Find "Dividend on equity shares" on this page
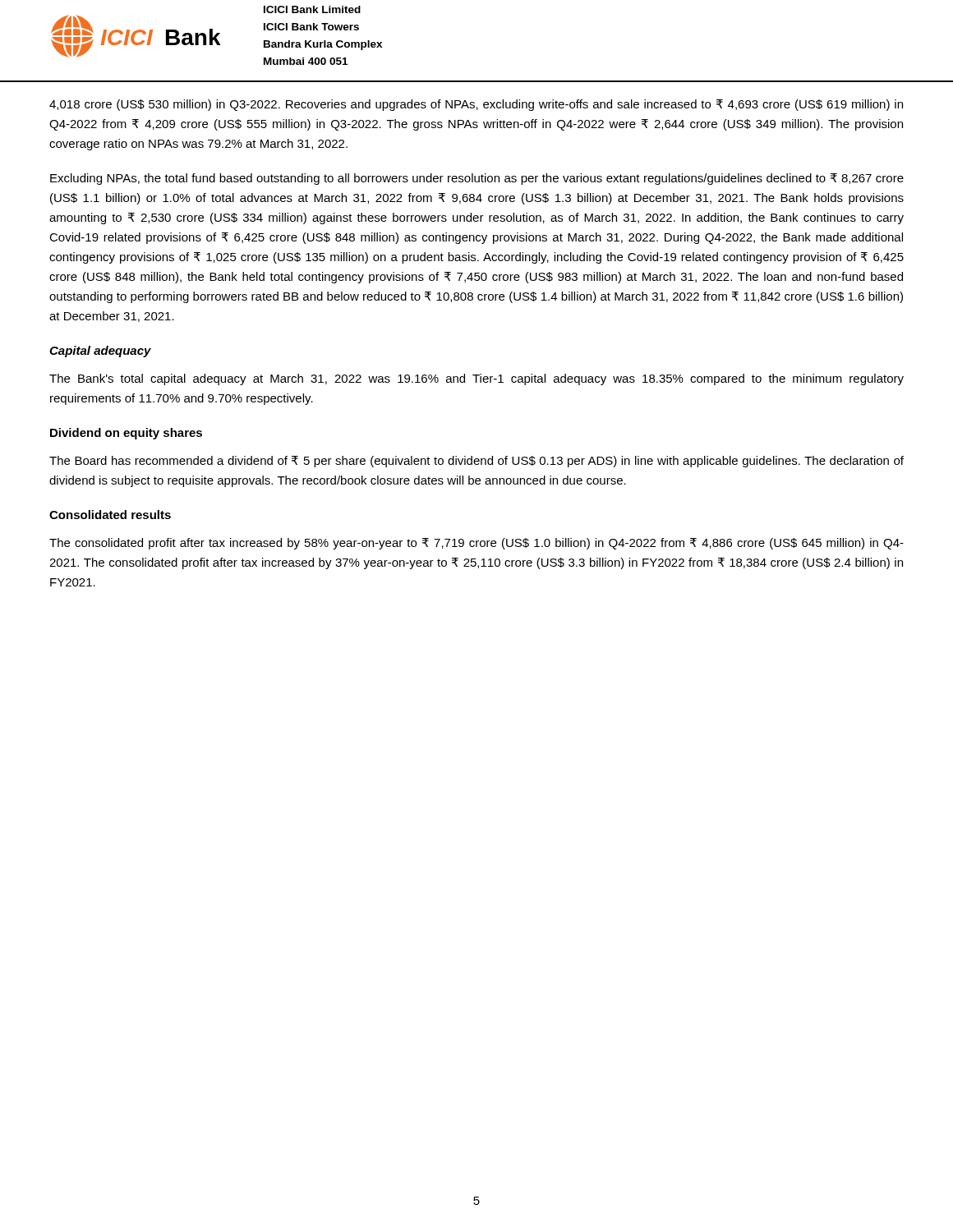The width and height of the screenshot is (953, 1232). click(x=126, y=432)
